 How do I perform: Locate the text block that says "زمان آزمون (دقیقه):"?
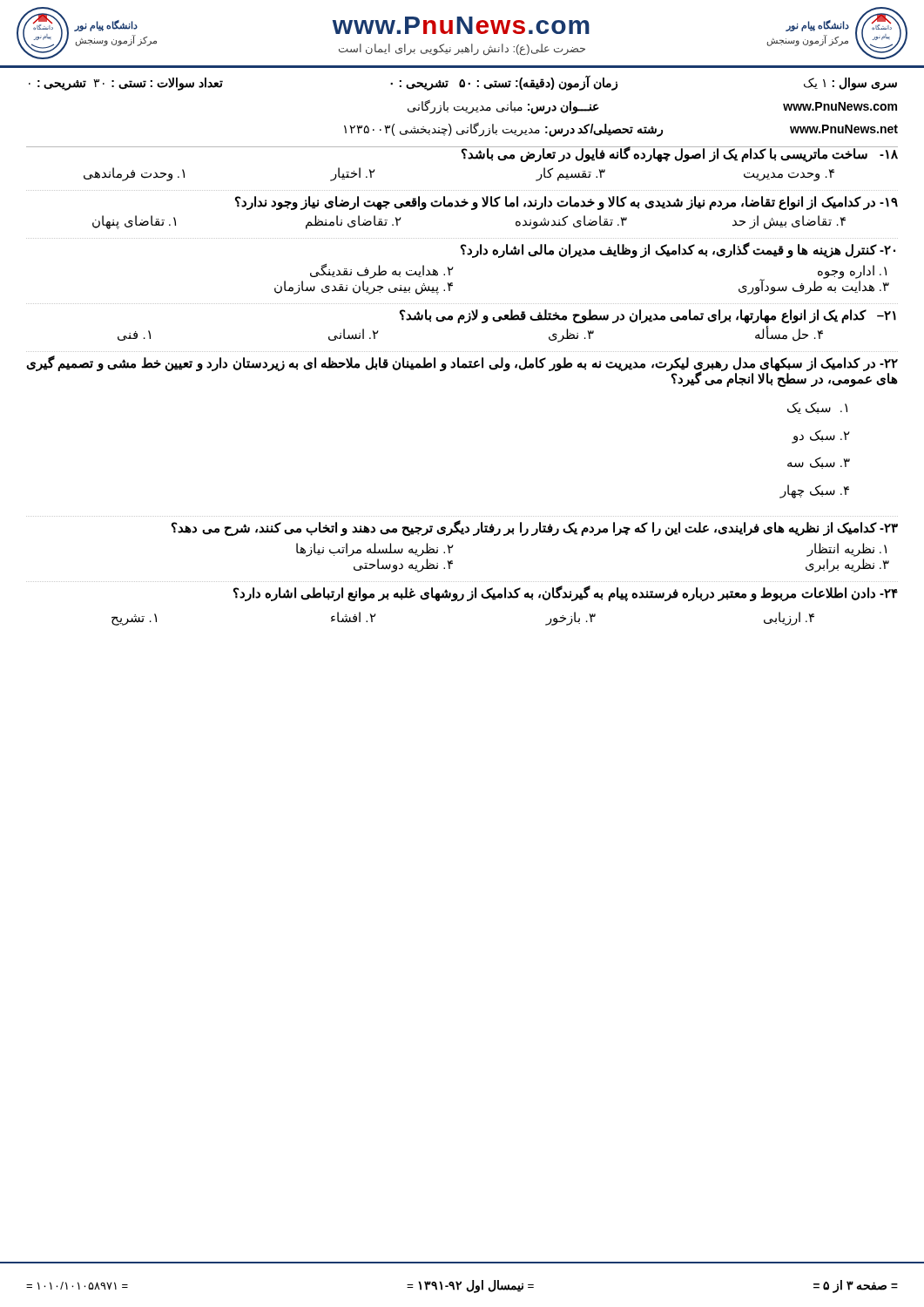tap(503, 106)
